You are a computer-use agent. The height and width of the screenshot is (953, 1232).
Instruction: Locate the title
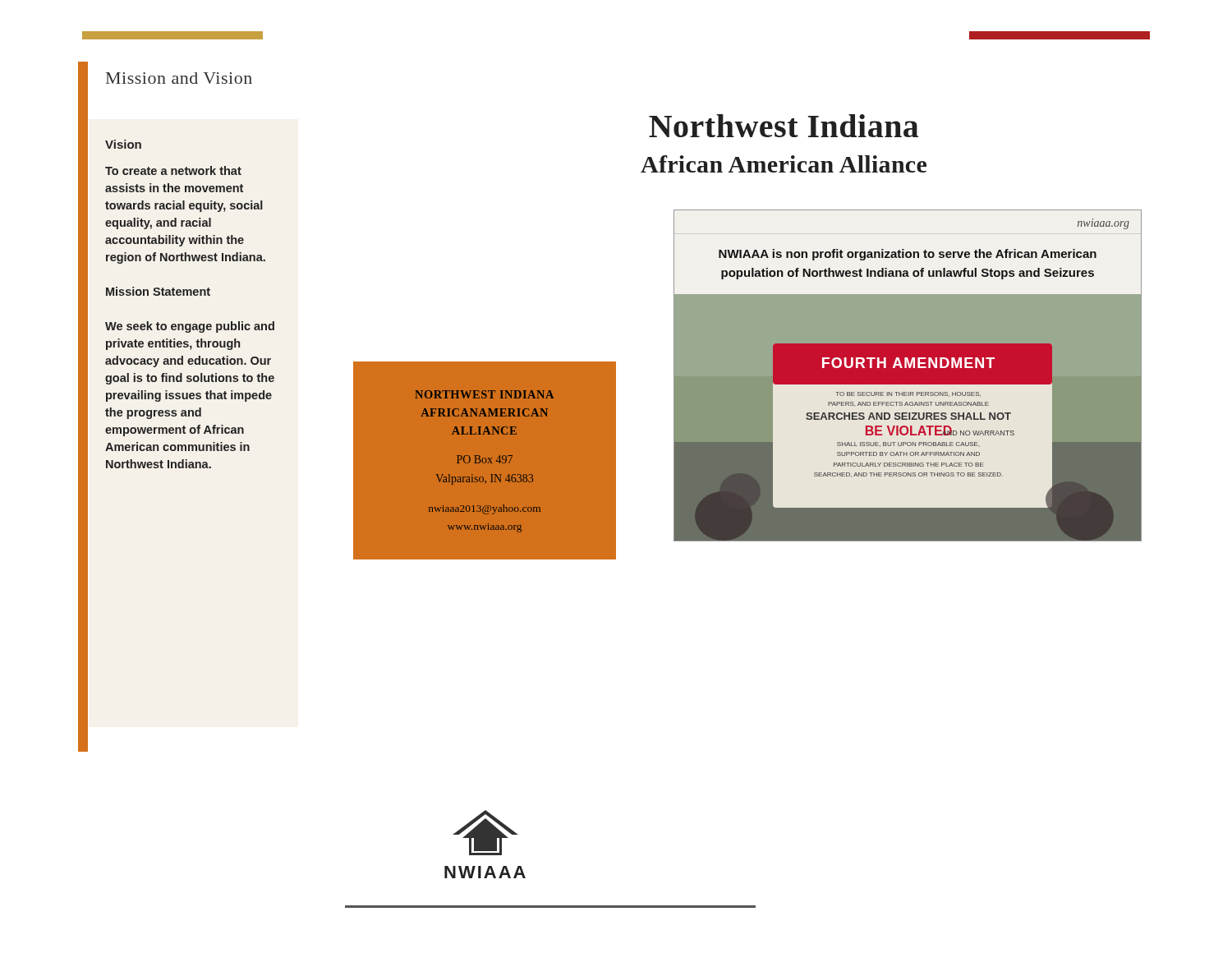(x=784, y=143)
